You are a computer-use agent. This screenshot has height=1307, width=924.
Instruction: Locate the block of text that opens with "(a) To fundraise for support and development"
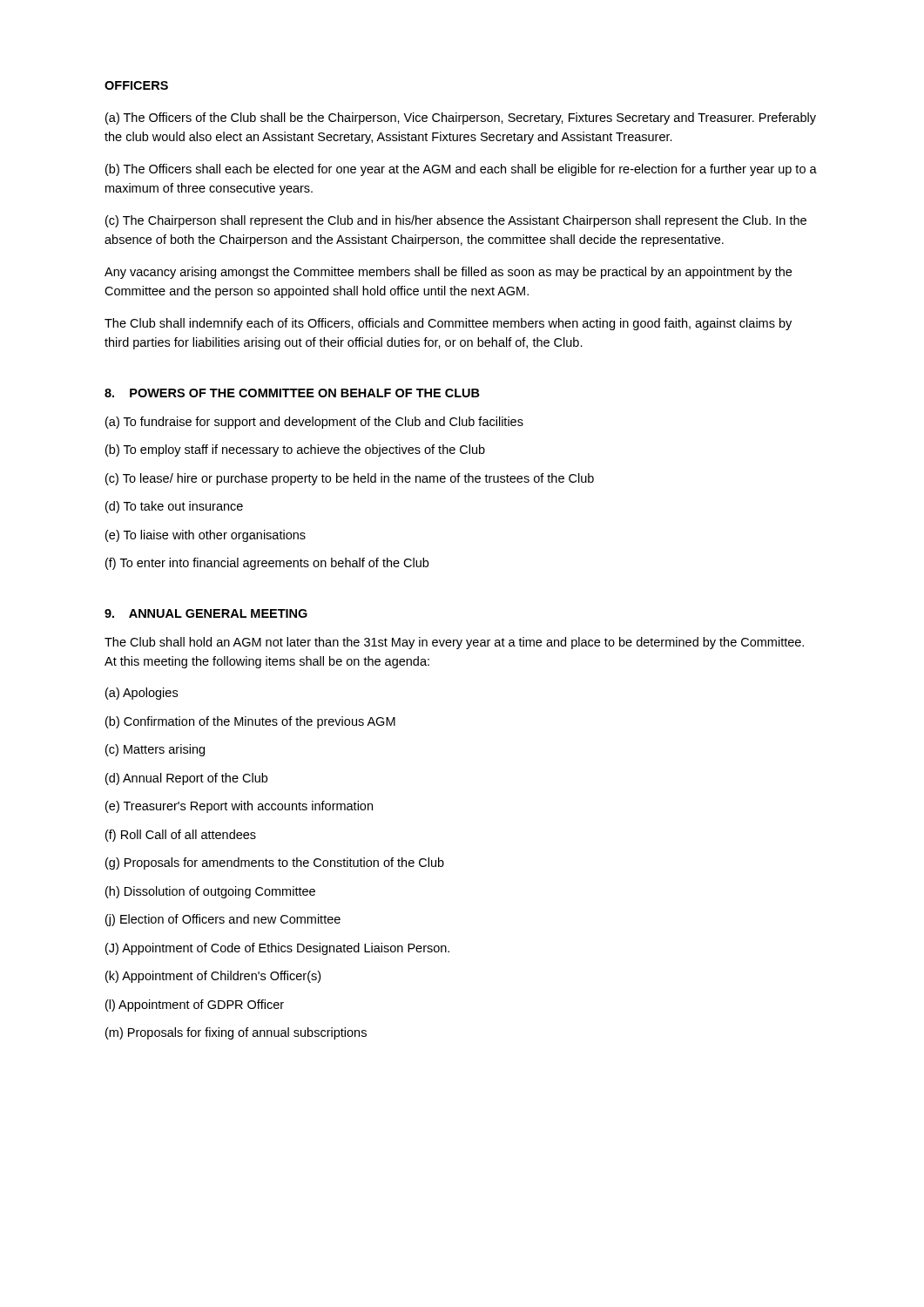[314, 421]
